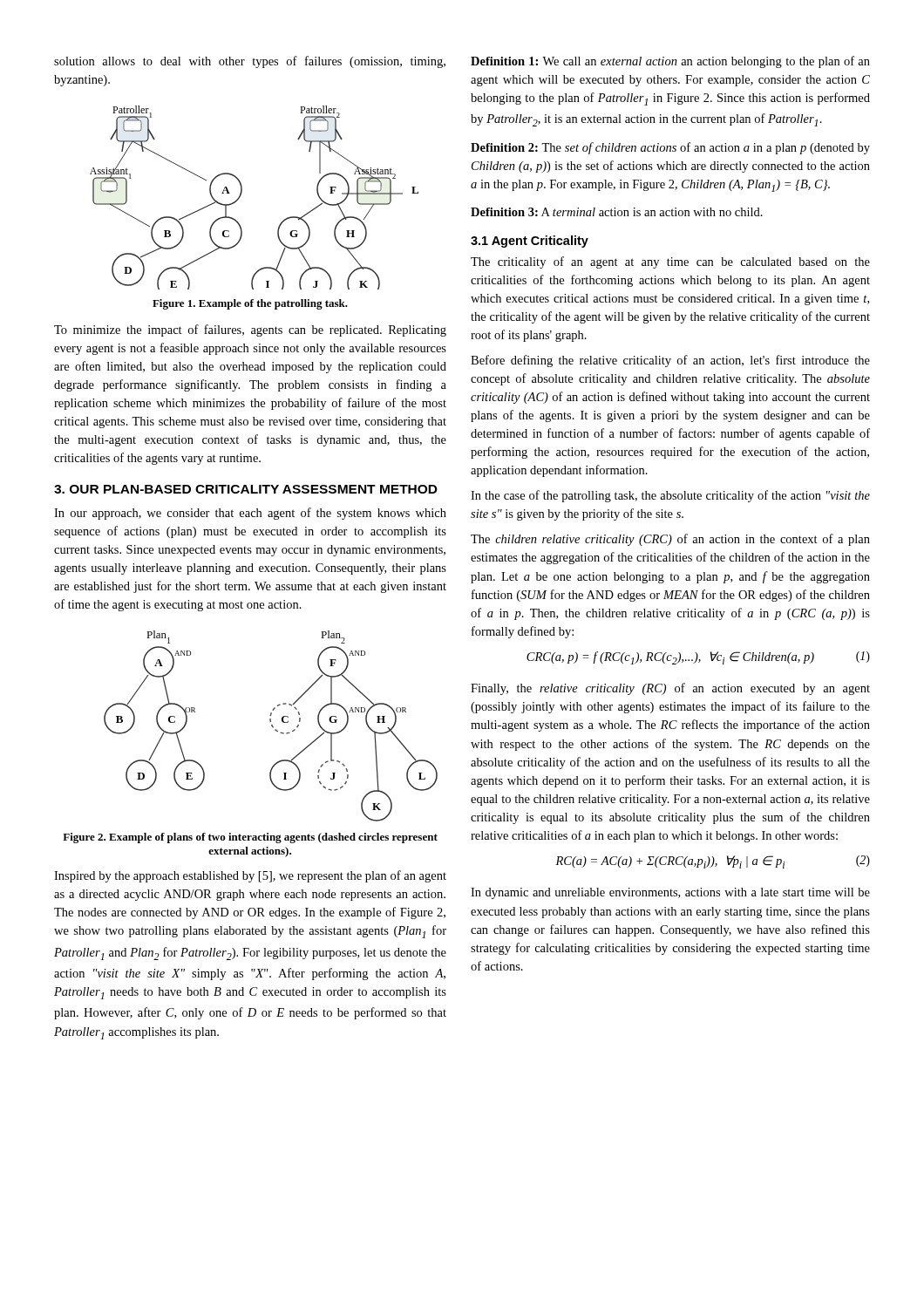Locate the block of text that opens with "In the case of the patrolling"

(670, 505)
